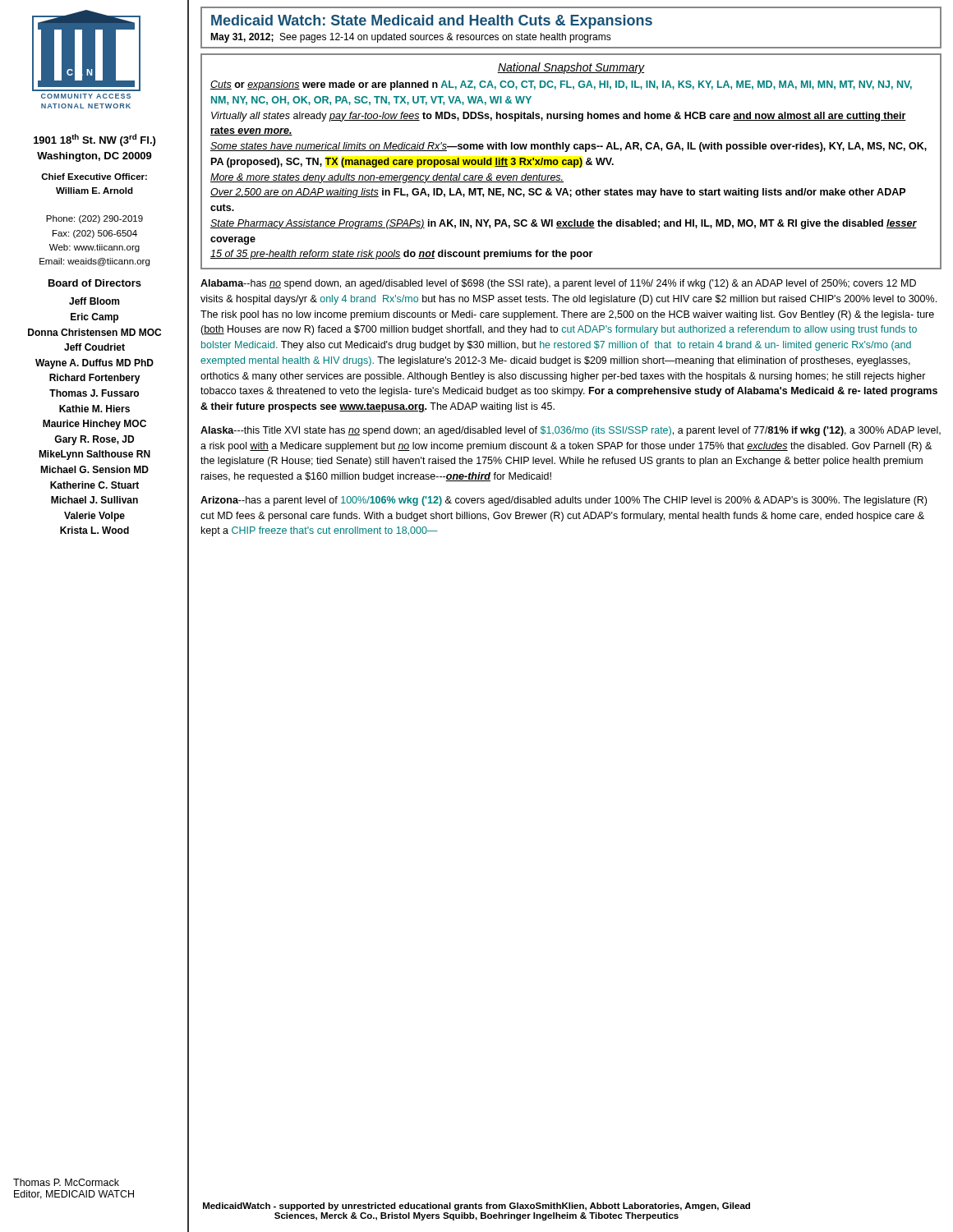953x1232 pixels.
Task: Select the logo
Action: point(86,66)
